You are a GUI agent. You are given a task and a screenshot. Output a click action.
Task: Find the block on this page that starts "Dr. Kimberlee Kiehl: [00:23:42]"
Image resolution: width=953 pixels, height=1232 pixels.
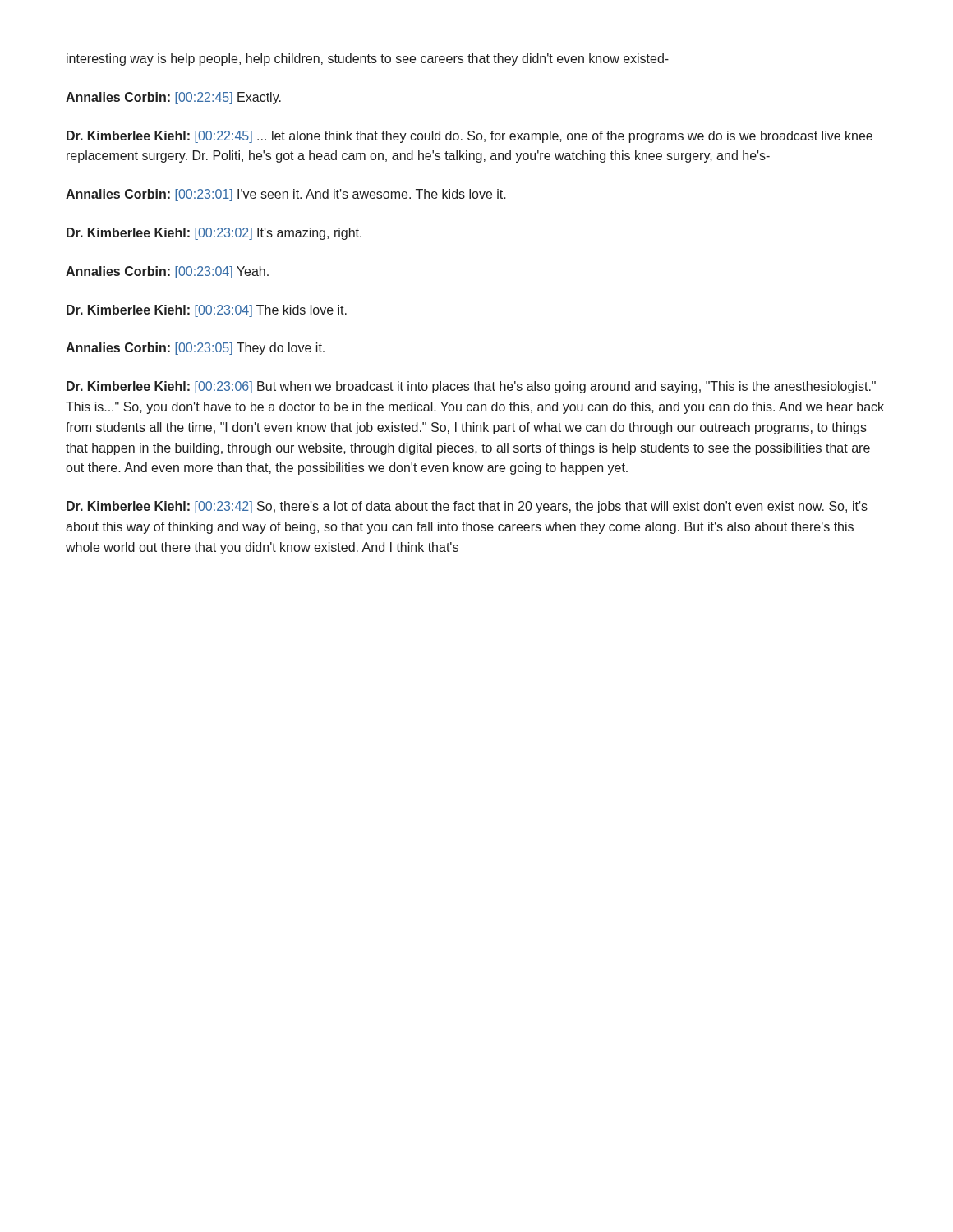pos(467,527)
